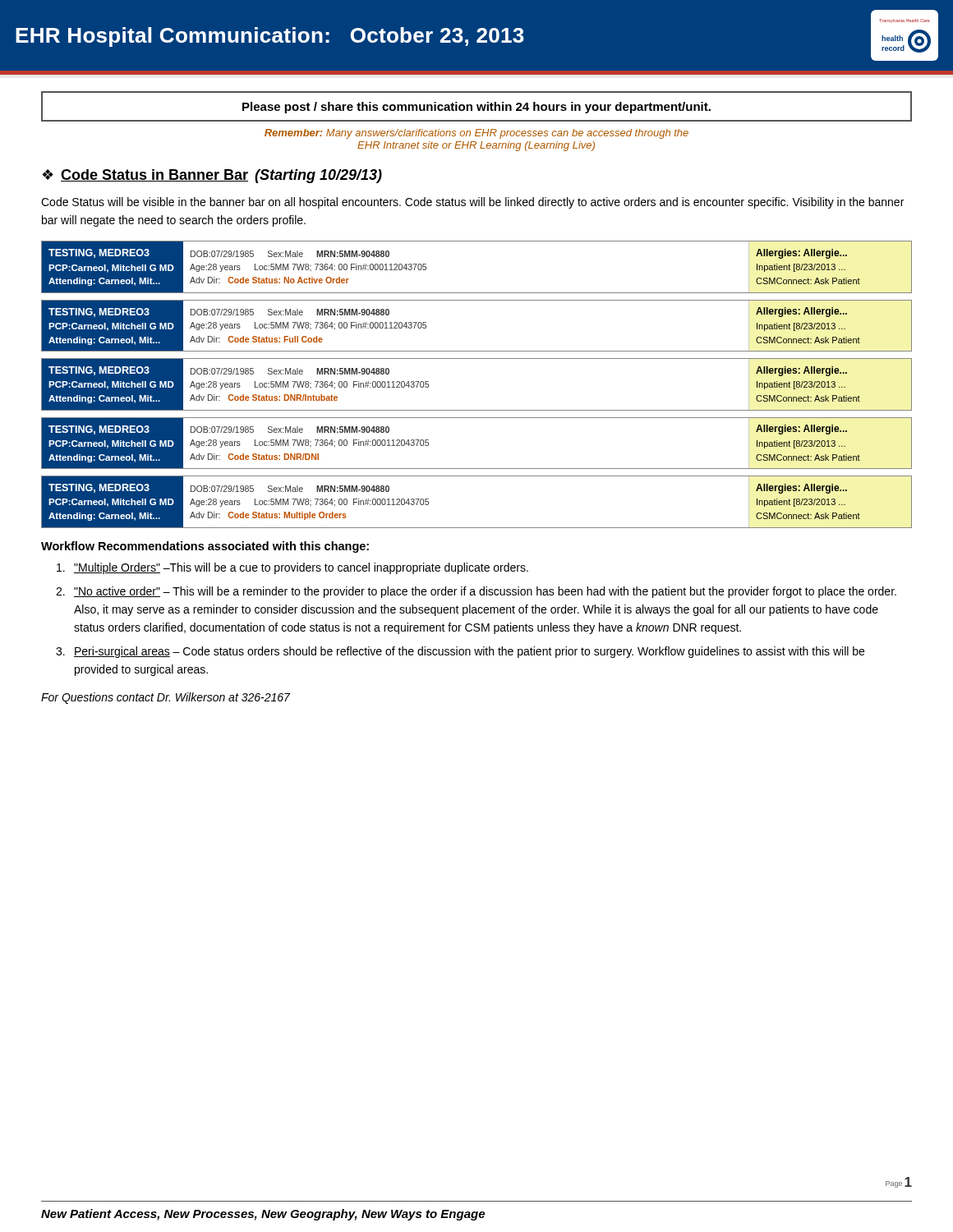Locate the screenshot

coord(476,384)
